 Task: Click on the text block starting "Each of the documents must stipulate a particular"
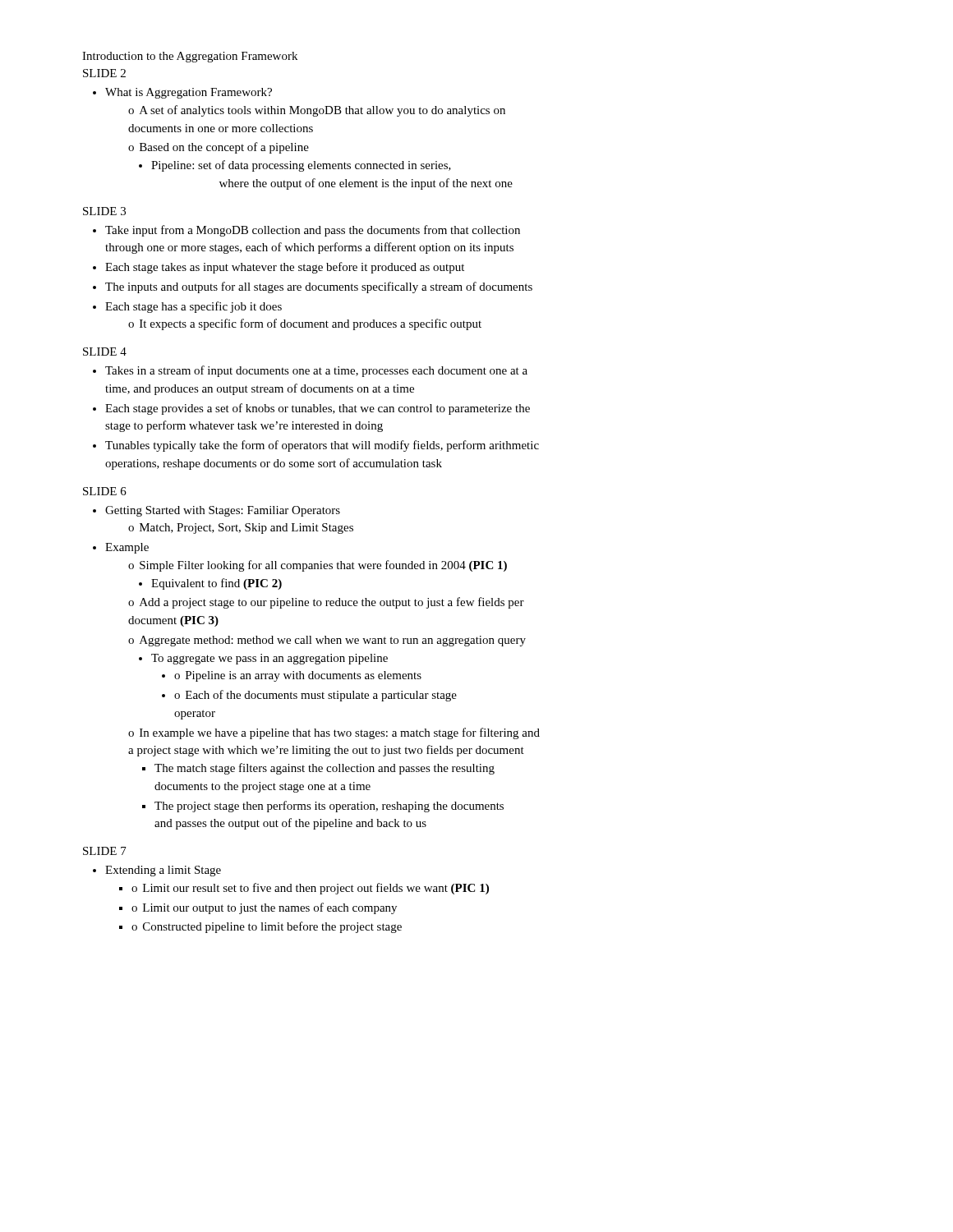click(315, 704)
